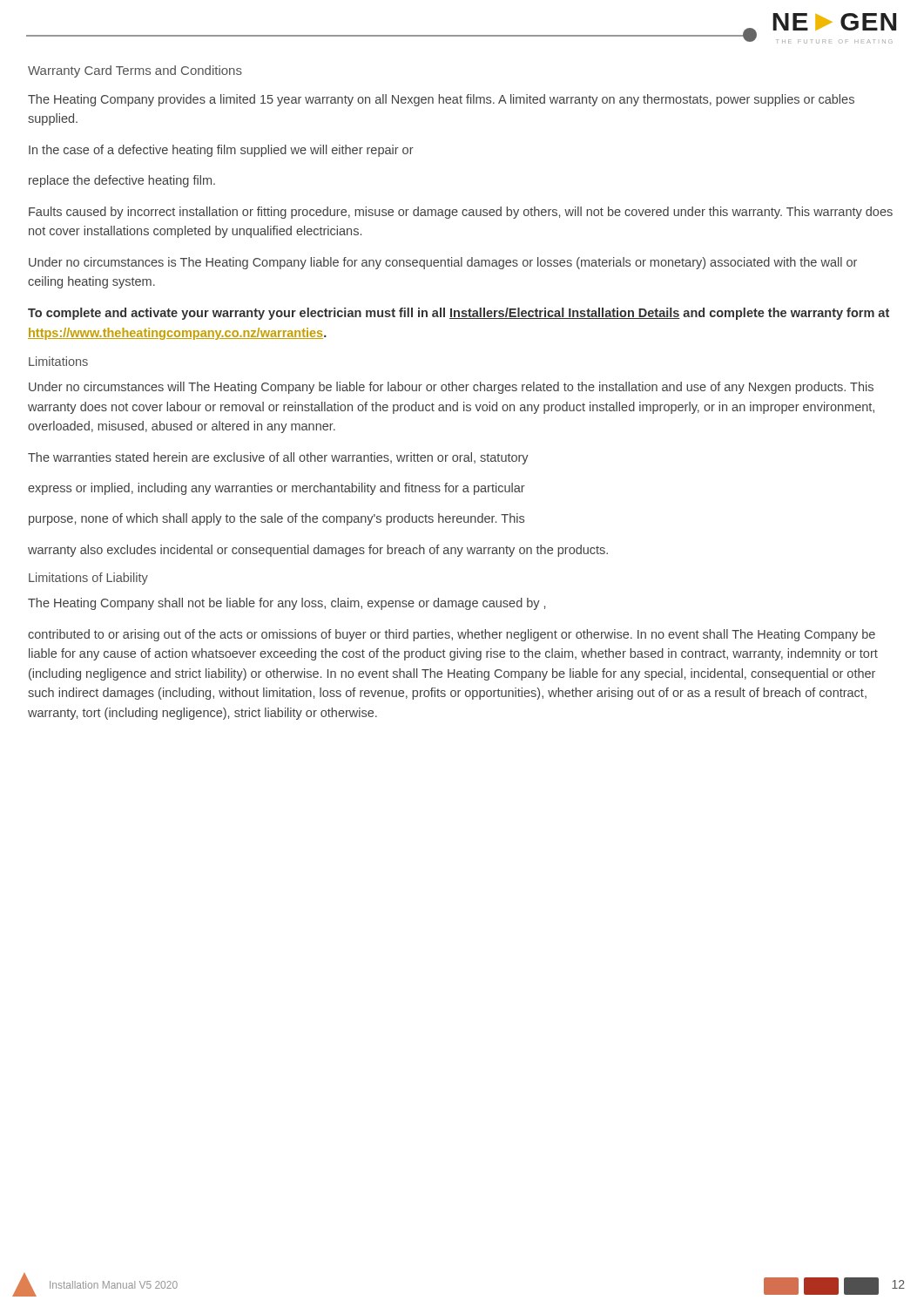
Task: Point to the block beginning "warranty also excludes incidental or consequential damages for"
Action: point(319,550)
